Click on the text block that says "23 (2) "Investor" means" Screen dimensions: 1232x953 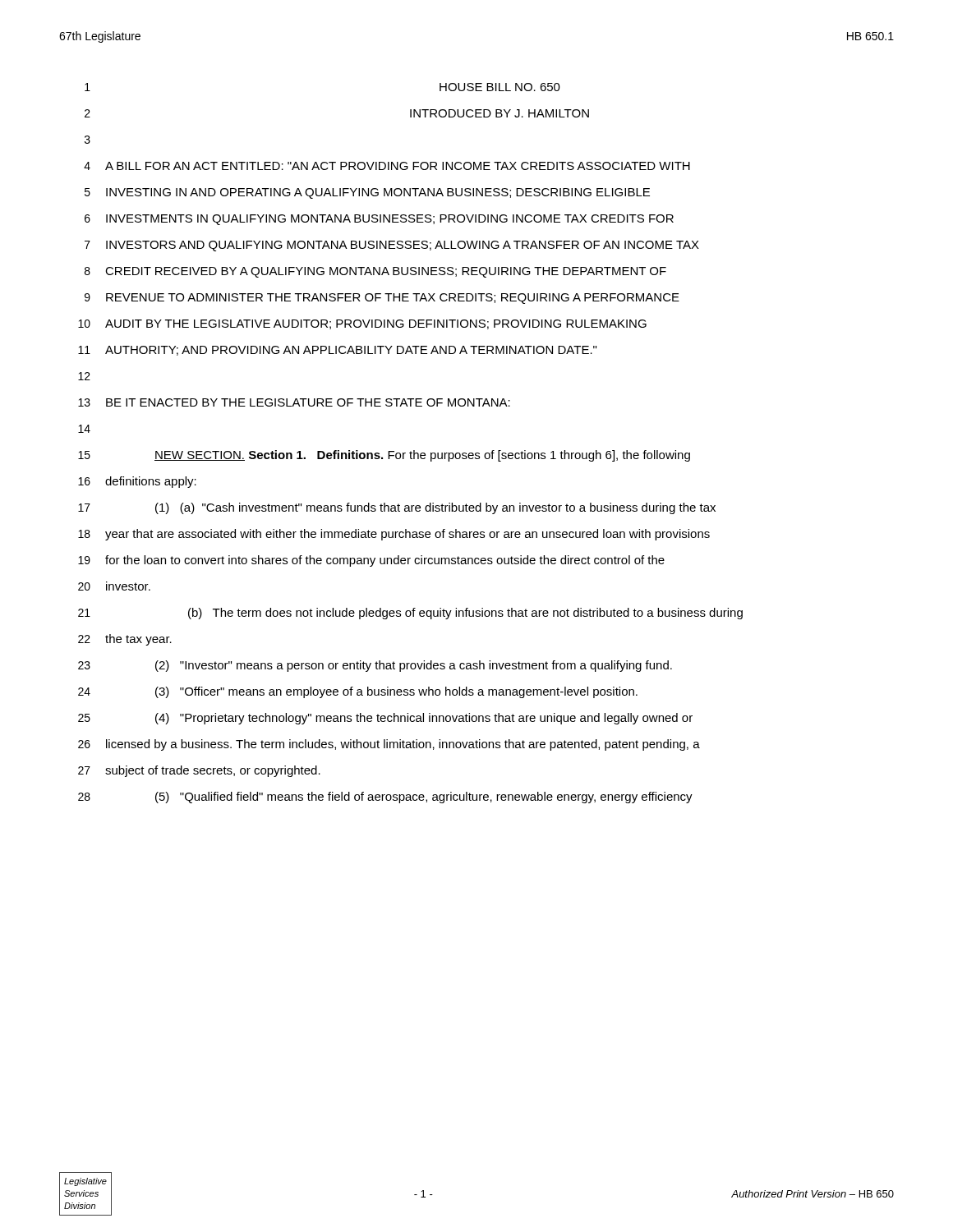[476, 665]
